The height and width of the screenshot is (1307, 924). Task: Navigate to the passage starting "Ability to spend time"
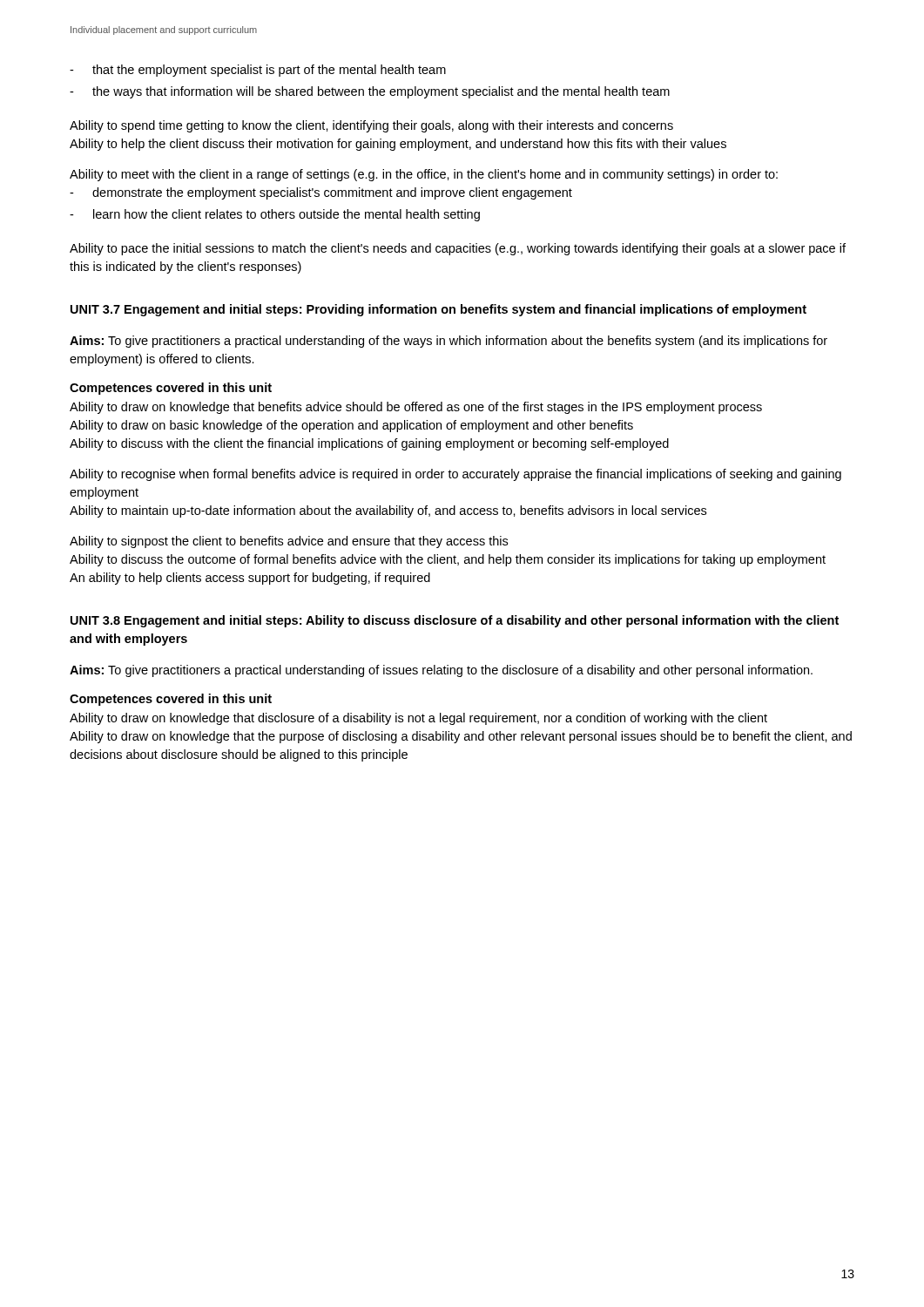[371, 126]
